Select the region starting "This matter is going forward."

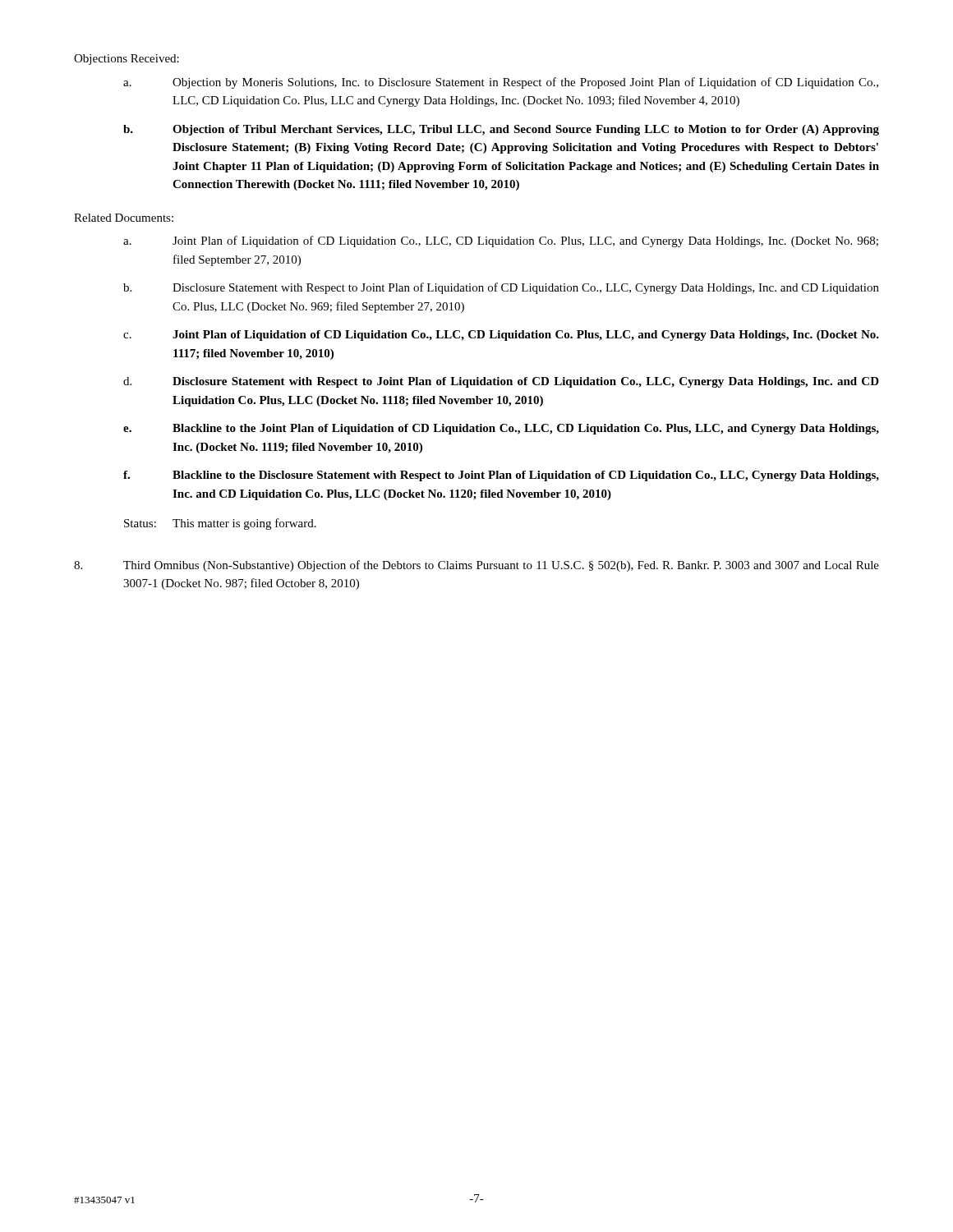(245, 523)
